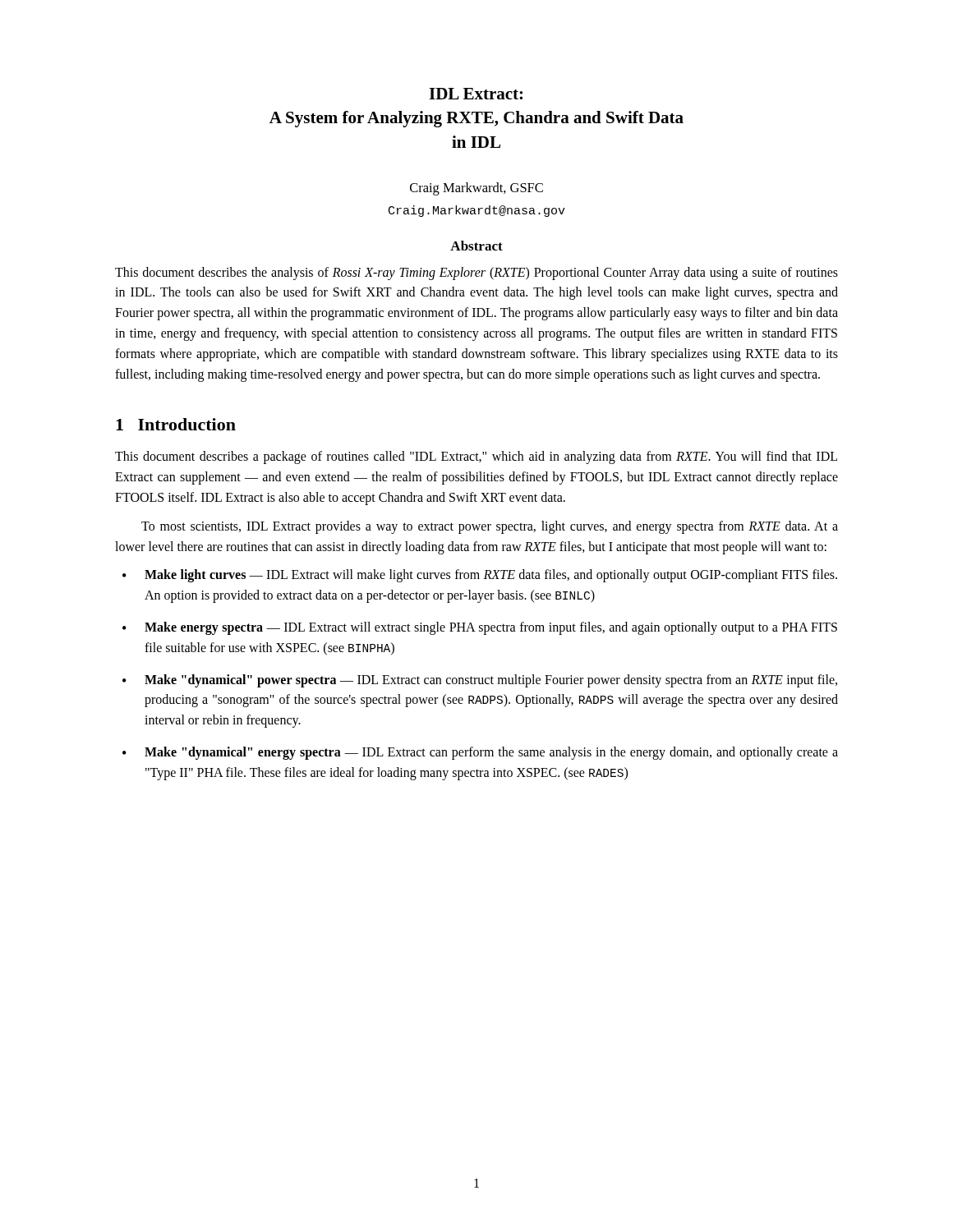The width and height of the screenshot is (953, 1232).
Task: Find "Craig Markwardt, GSFC Craig.Markwardt@nasa.gov" on this page
Action: pos(476,199)
